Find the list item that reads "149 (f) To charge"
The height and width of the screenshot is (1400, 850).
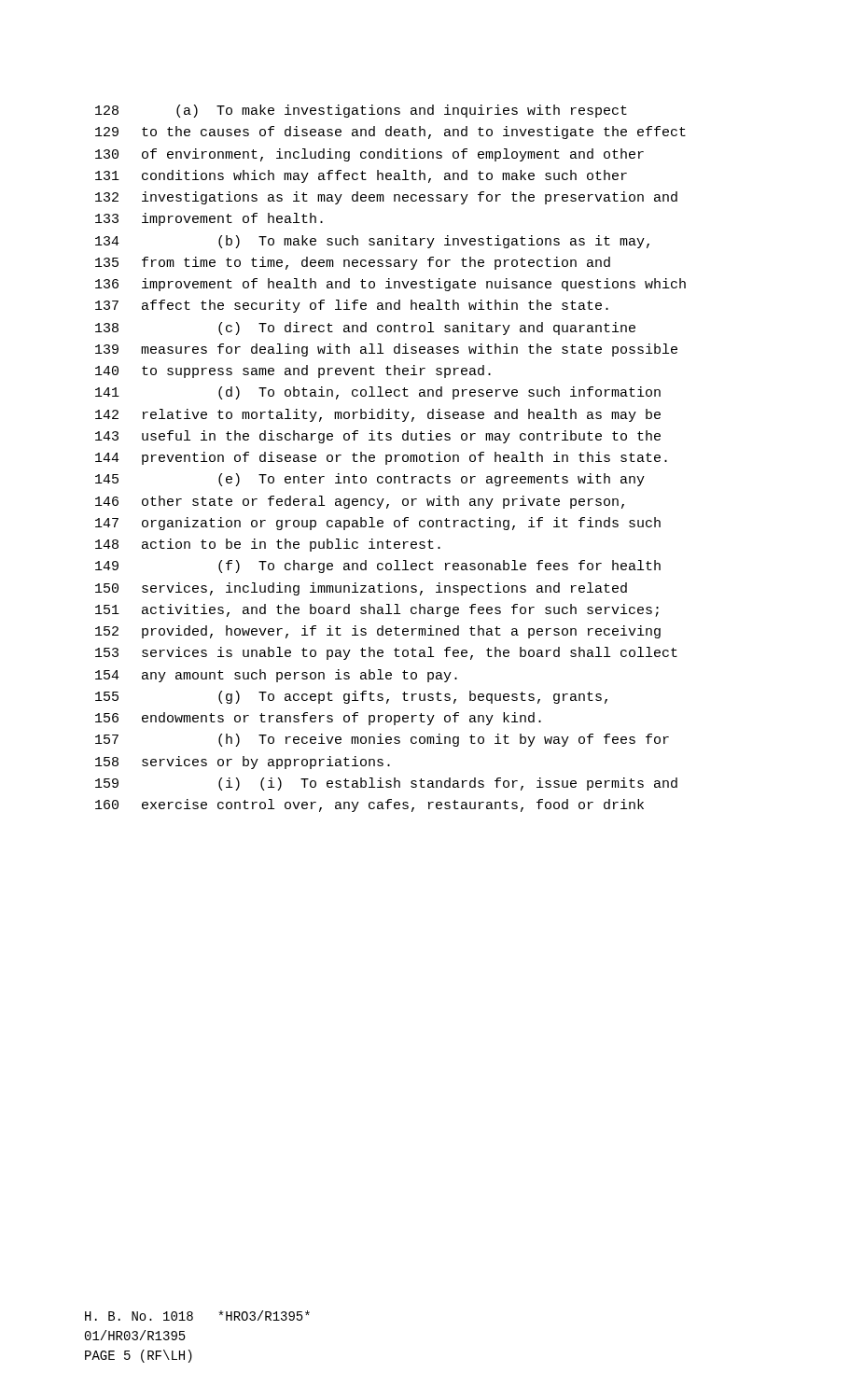[439, 622]
